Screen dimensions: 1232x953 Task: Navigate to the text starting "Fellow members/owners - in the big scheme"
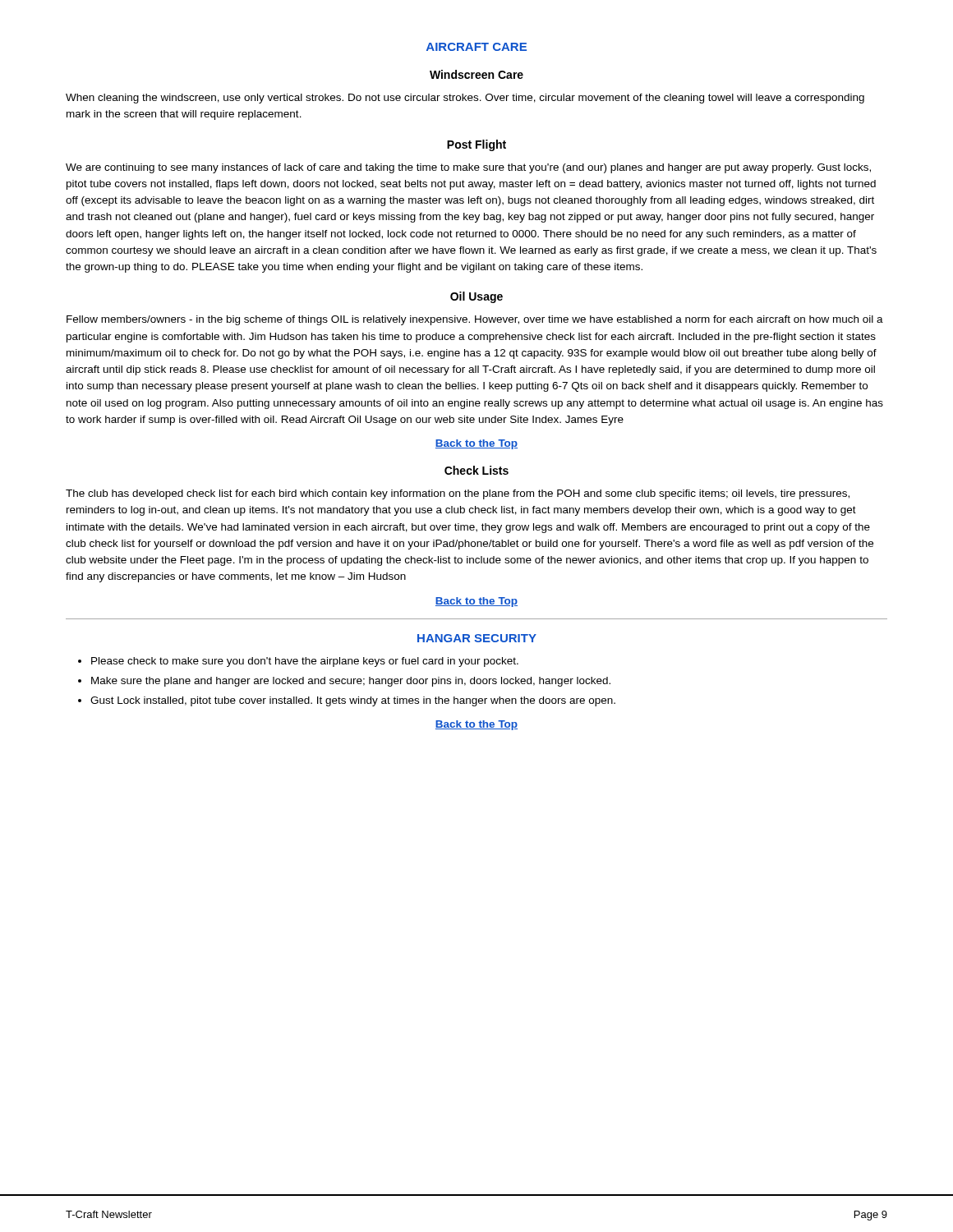pos(474,369)
